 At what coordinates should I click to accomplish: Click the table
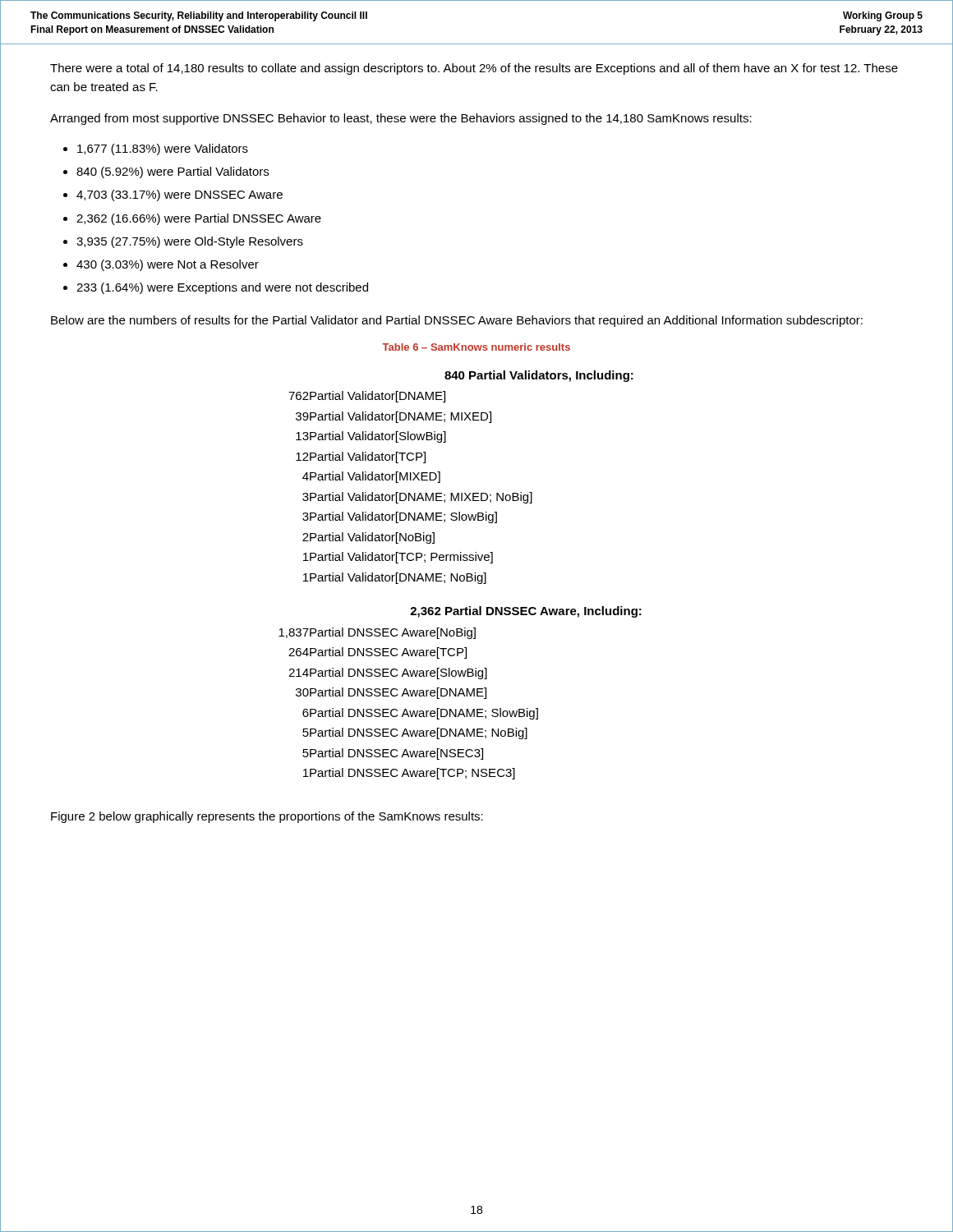point(476,572)
